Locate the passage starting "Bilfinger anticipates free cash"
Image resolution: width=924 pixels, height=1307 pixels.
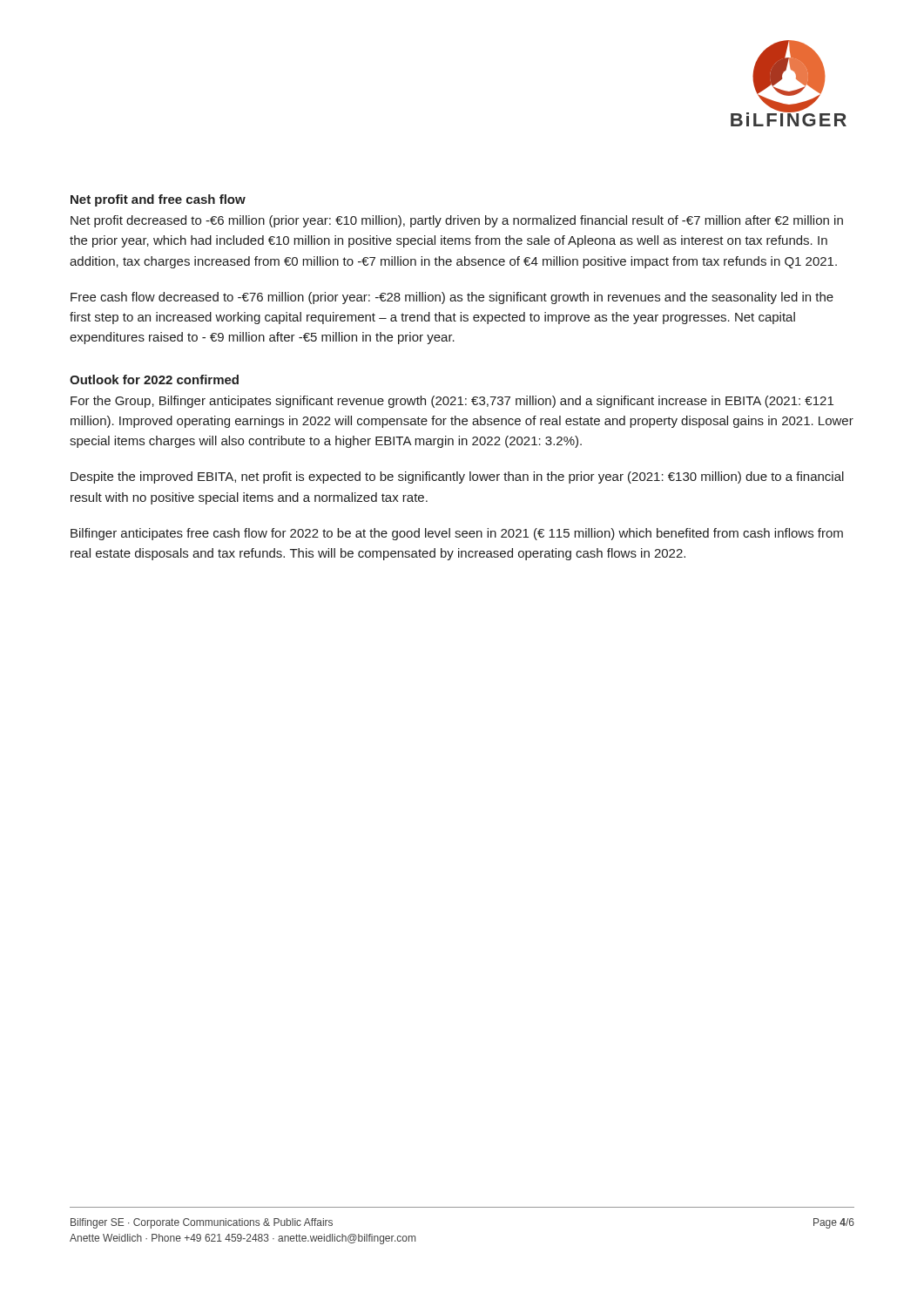click(457, 543)
